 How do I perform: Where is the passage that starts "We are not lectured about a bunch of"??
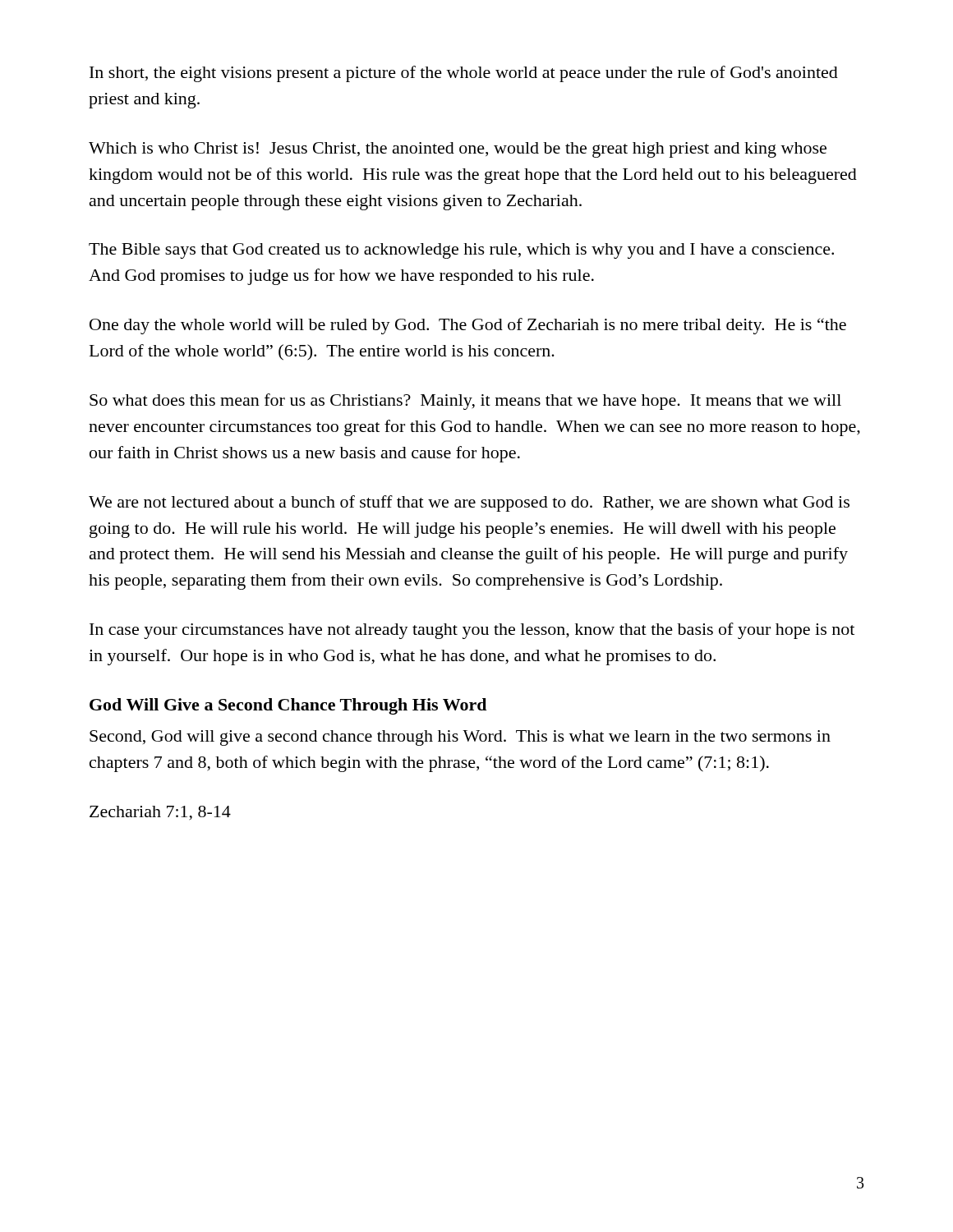pyautogui.click(x=469, y=540)
